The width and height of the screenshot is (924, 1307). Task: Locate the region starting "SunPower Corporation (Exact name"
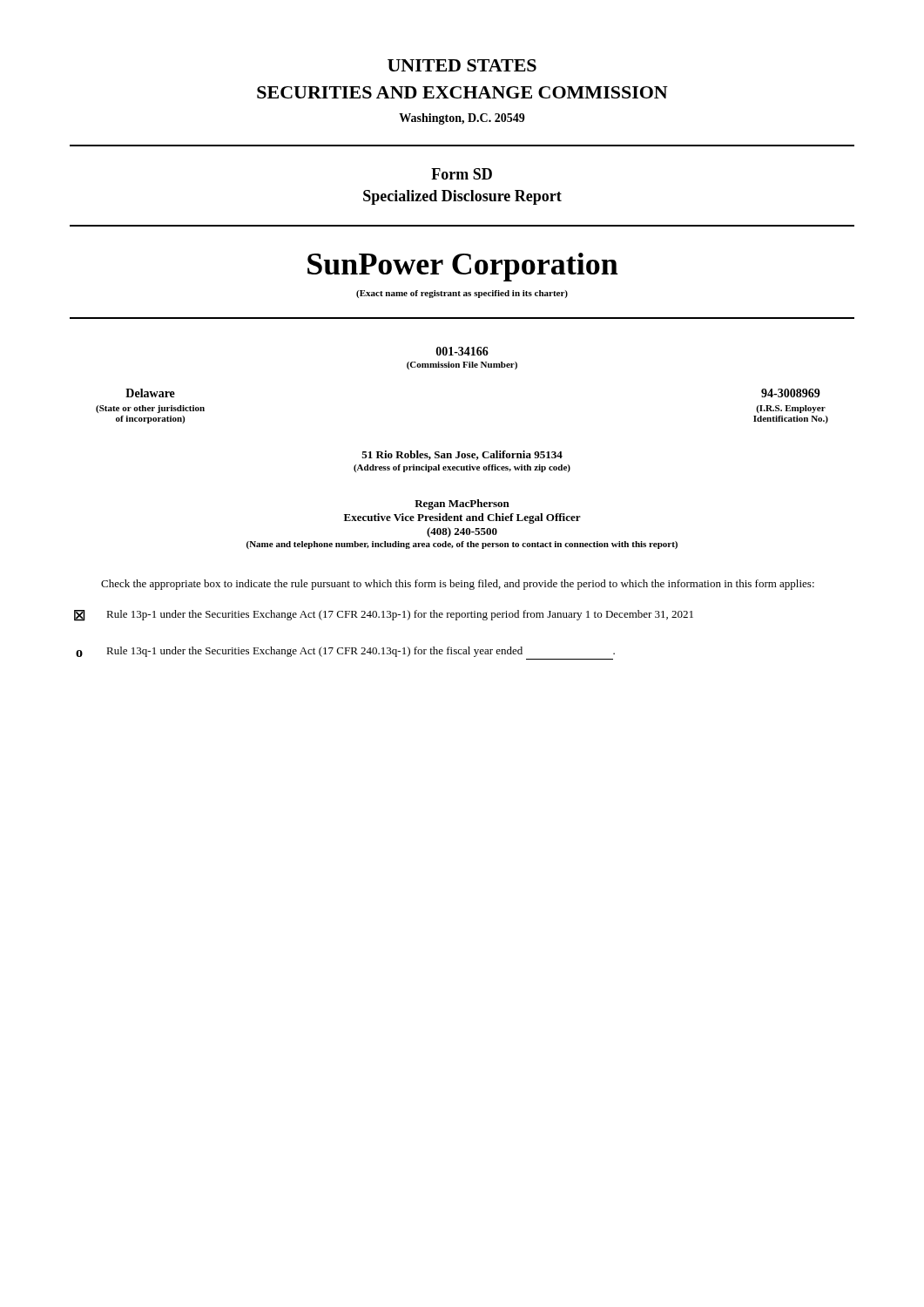[462, 271]
